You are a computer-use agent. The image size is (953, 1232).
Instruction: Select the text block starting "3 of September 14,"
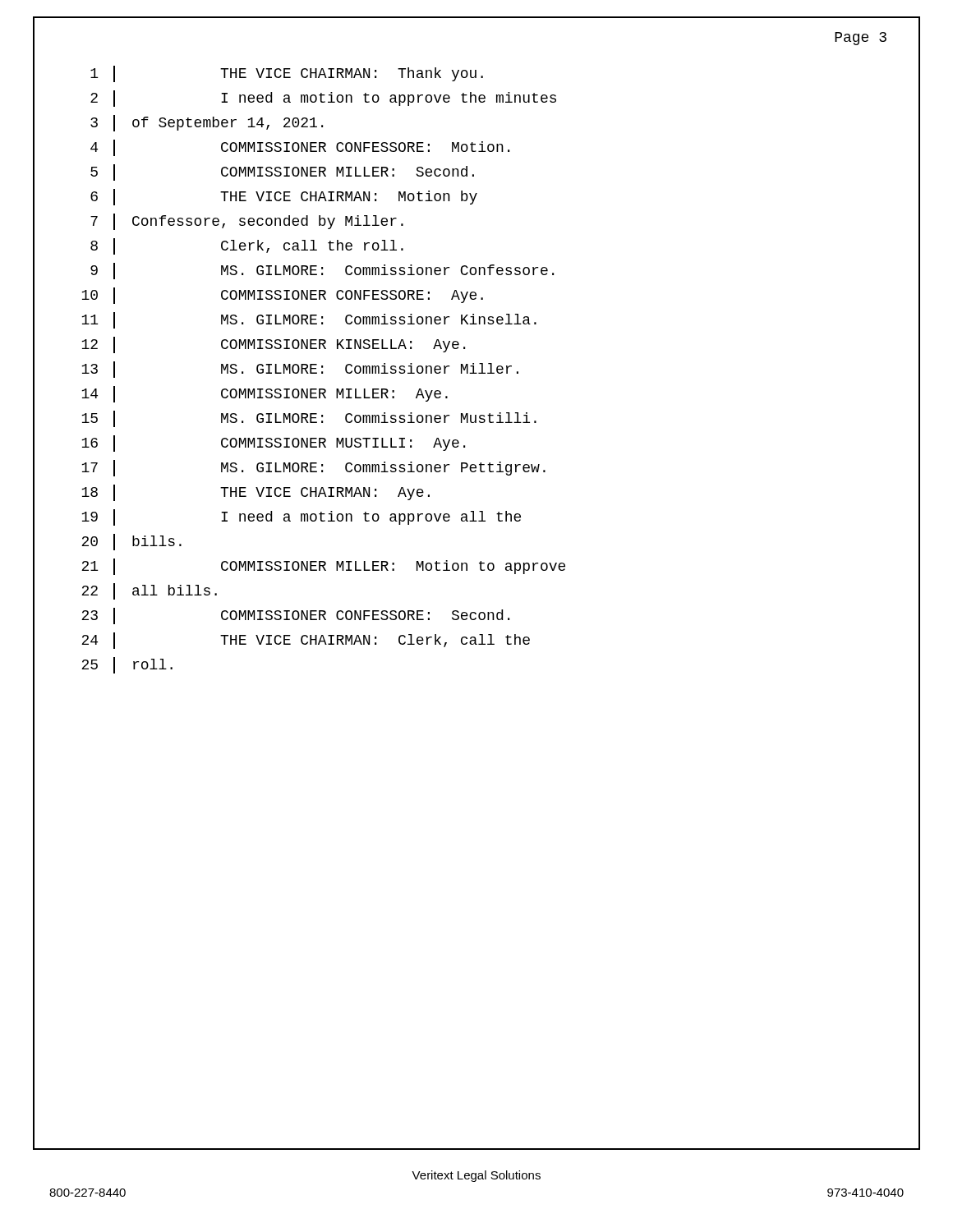pyautogui.click(x=207, y=123)
